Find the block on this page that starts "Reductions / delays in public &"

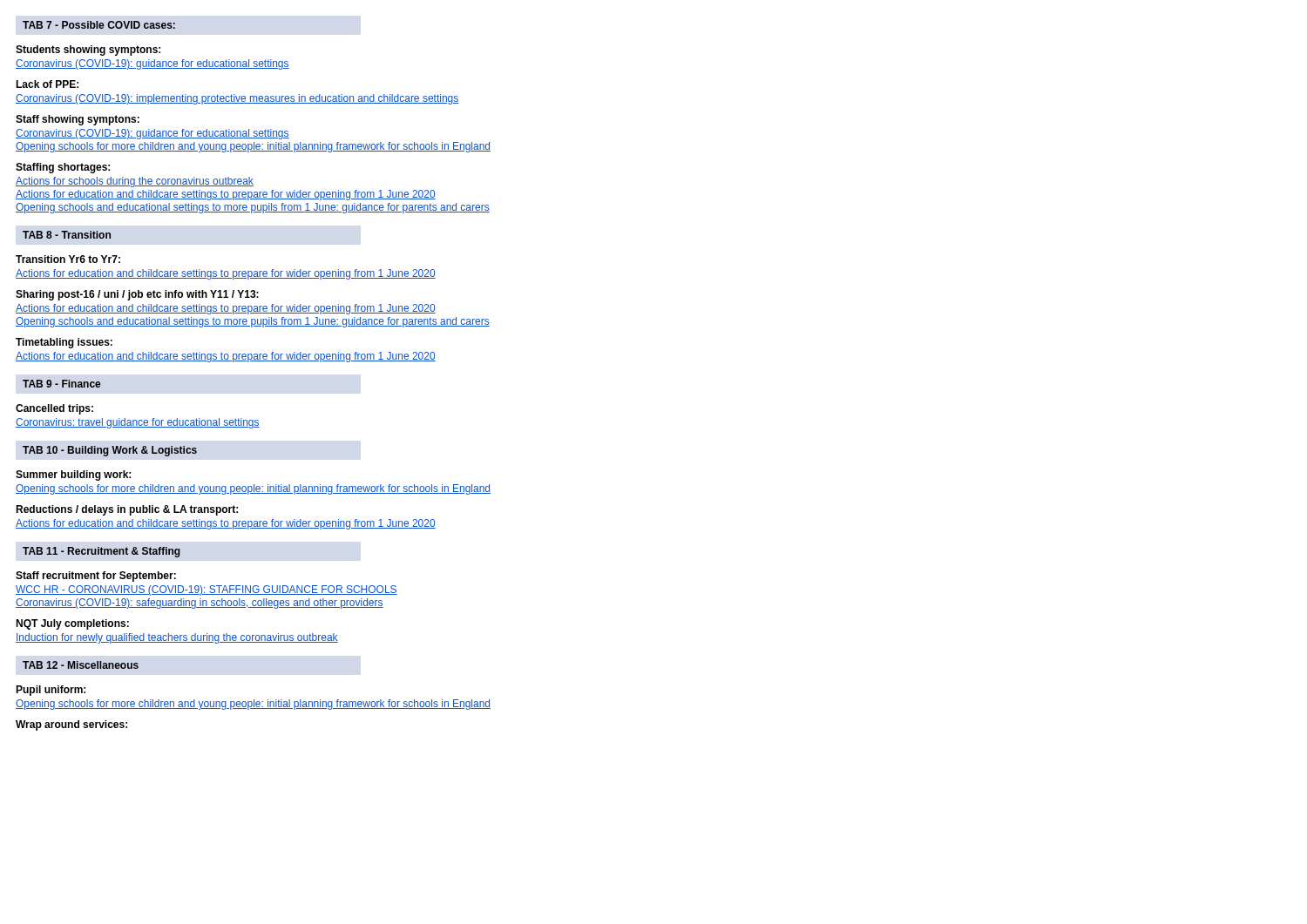(x=321, y=516)
